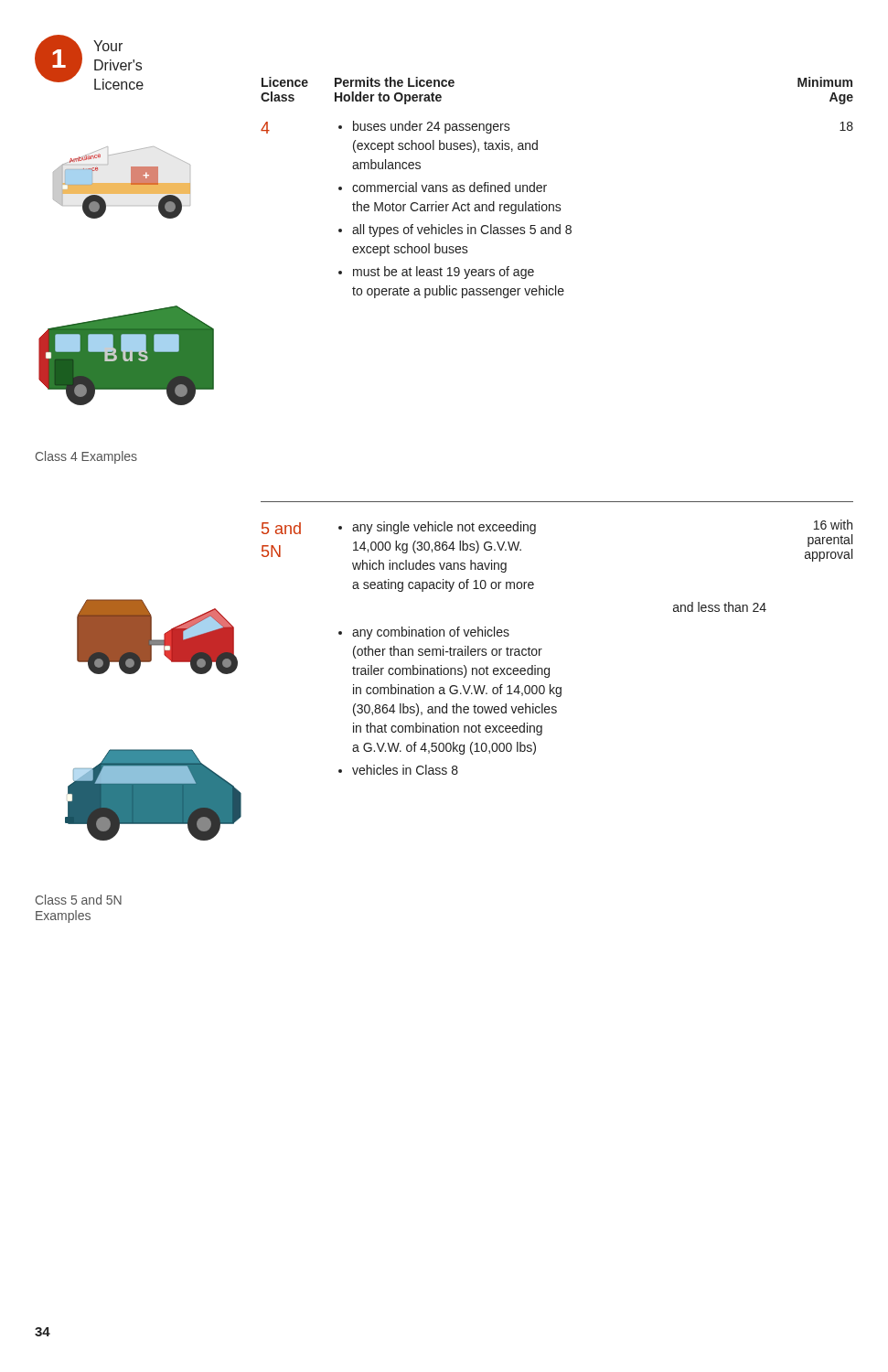Click on the table containing "LicenceClass Permits the LicenceHolder to"

(557, 193)
